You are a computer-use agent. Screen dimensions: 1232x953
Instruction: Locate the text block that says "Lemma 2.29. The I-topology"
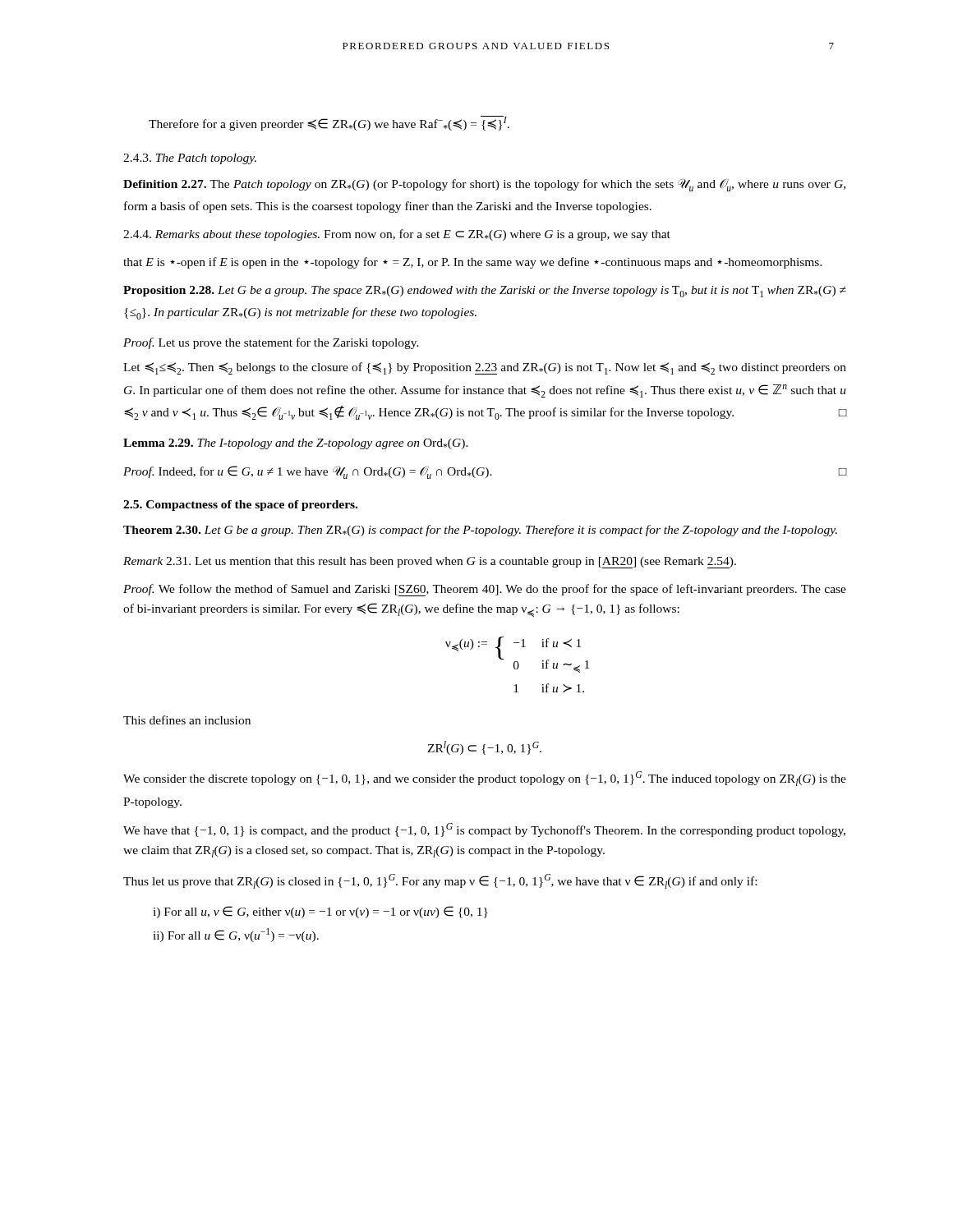296,444
